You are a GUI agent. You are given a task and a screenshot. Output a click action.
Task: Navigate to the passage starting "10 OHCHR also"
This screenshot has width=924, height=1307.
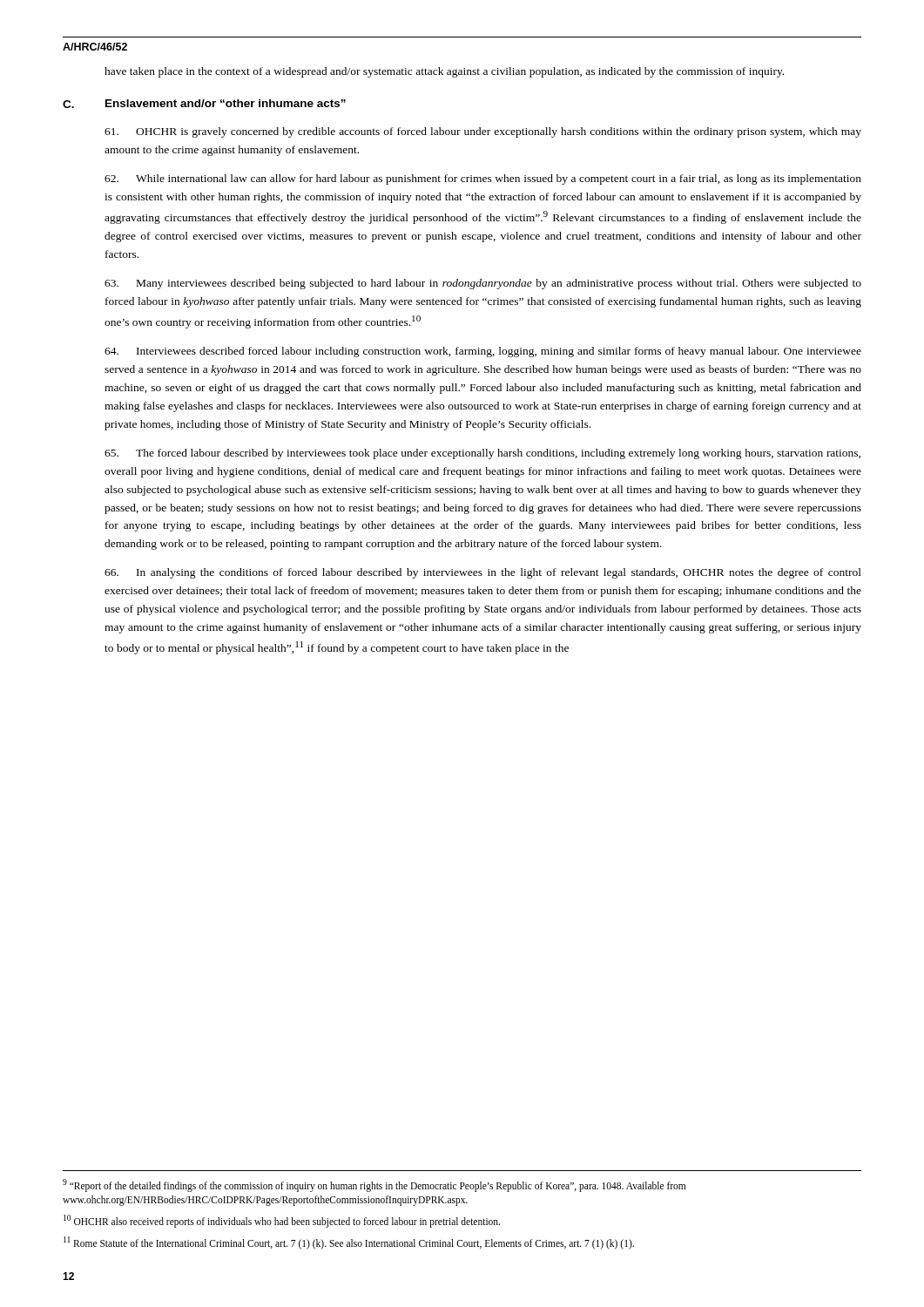click(x=282, y=1220)
